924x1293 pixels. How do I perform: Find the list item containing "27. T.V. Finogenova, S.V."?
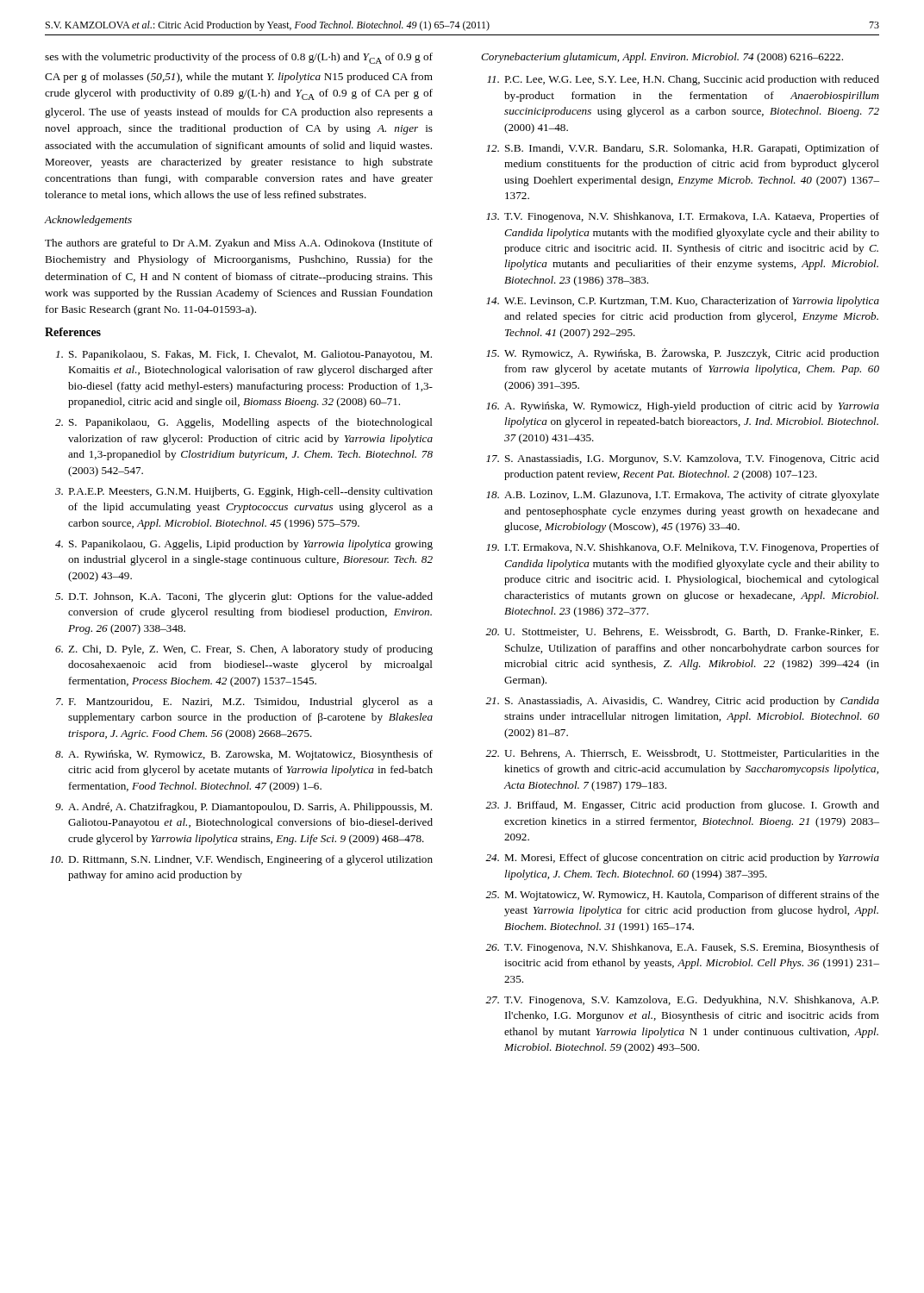tap(680, 1024)
